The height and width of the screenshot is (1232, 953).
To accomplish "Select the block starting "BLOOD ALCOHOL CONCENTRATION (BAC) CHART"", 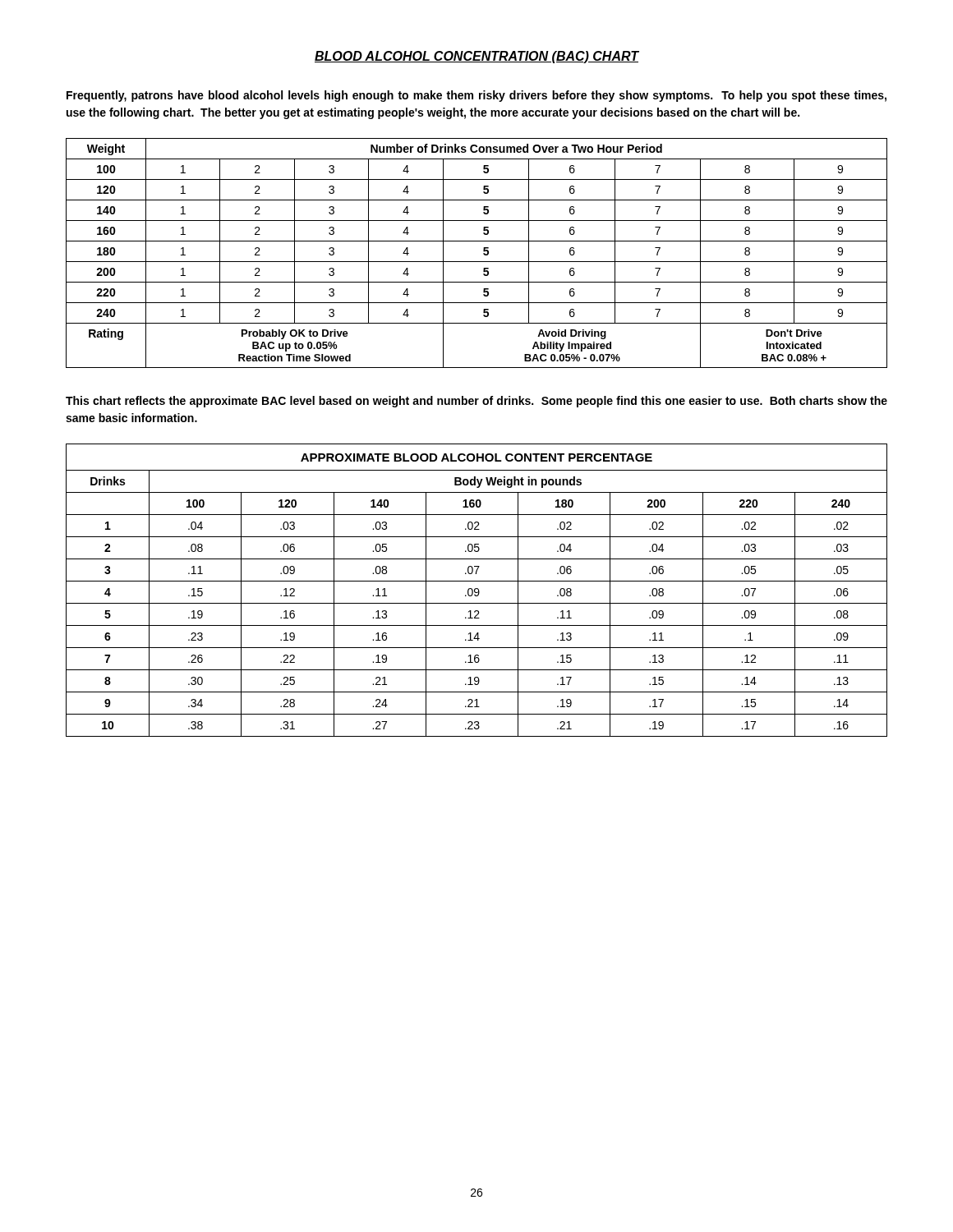I will [476, 56].
